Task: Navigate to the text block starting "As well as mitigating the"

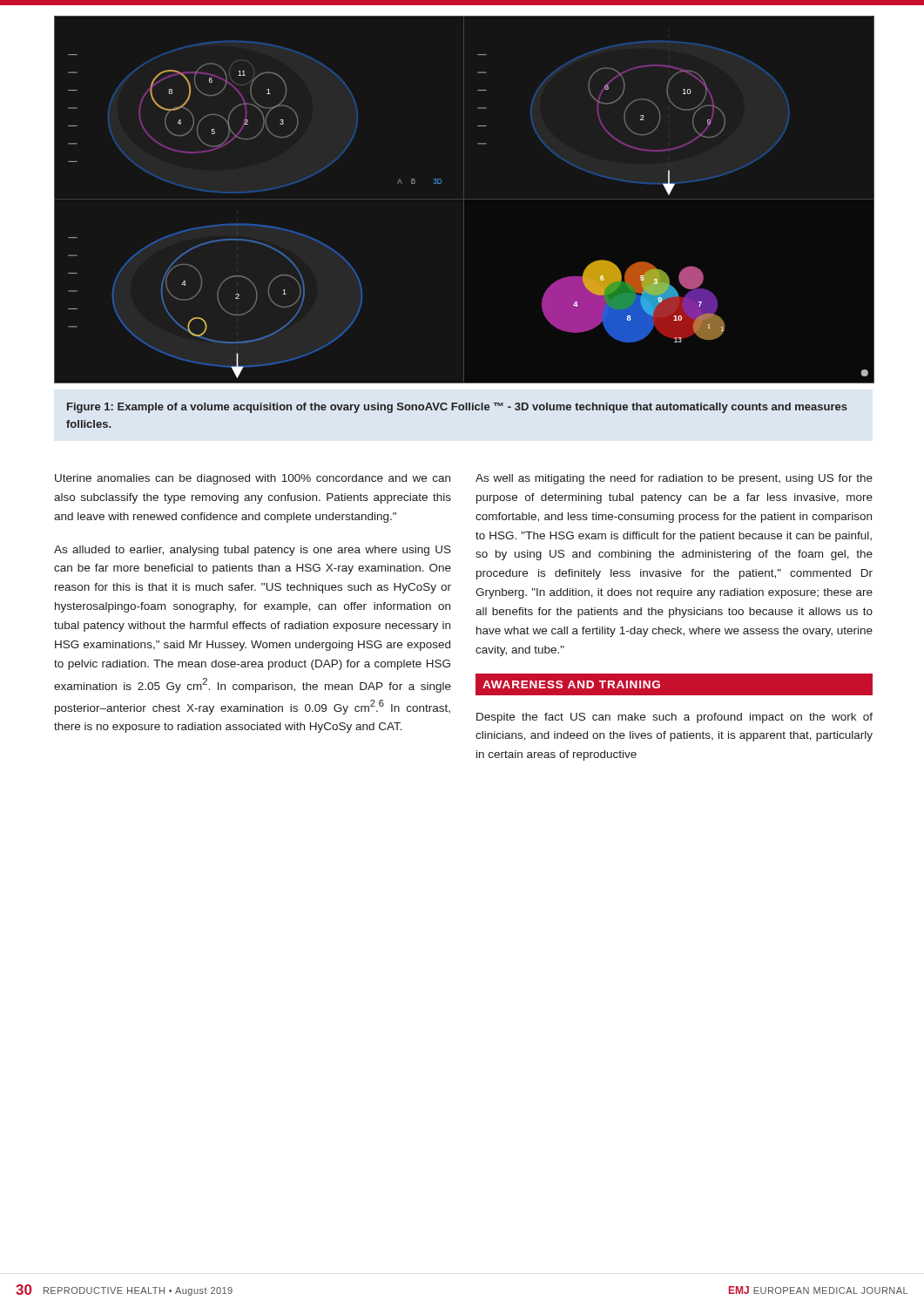Action: (674, 564)
